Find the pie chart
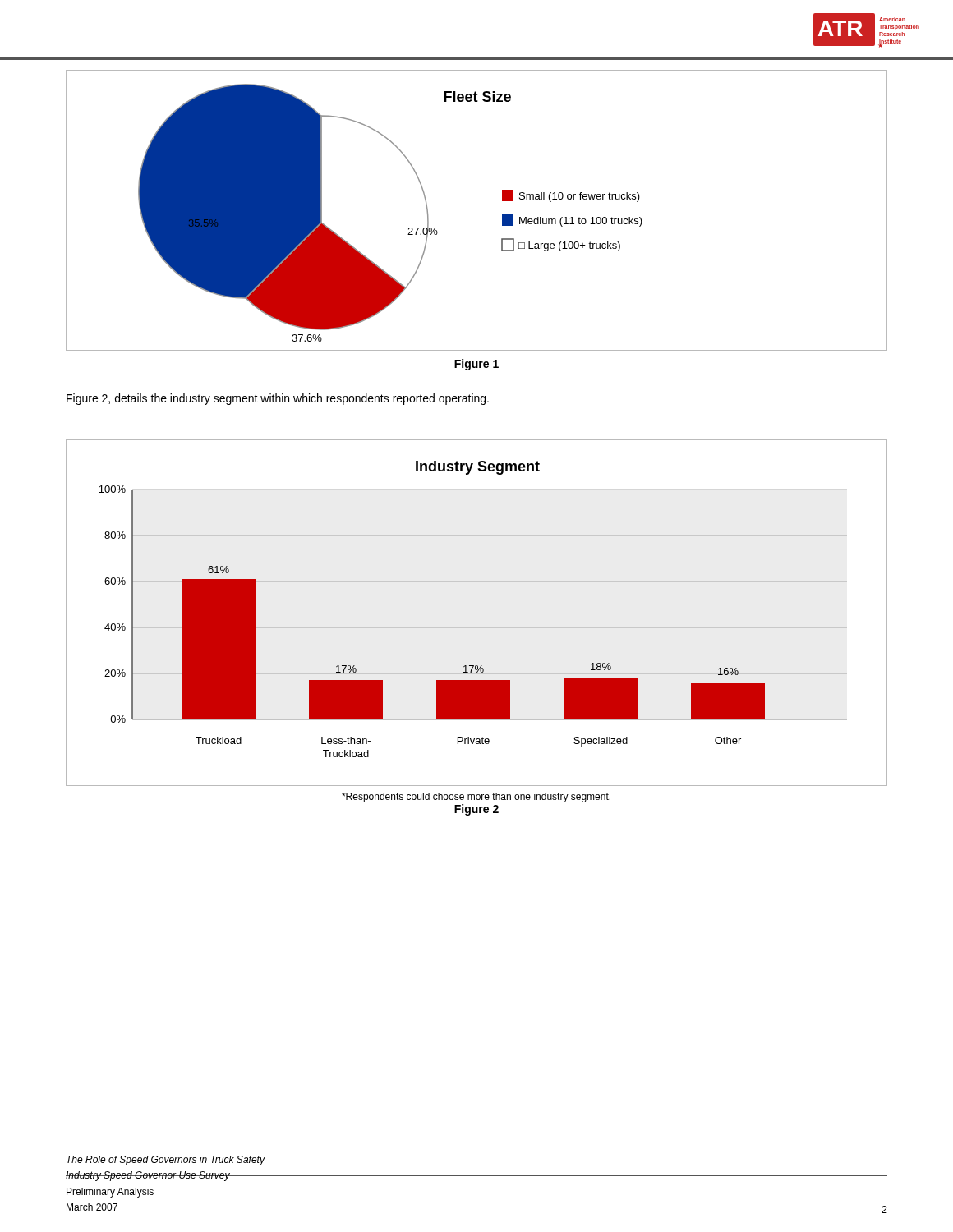This screenshot has width=953, height=1232. point(476,210)
